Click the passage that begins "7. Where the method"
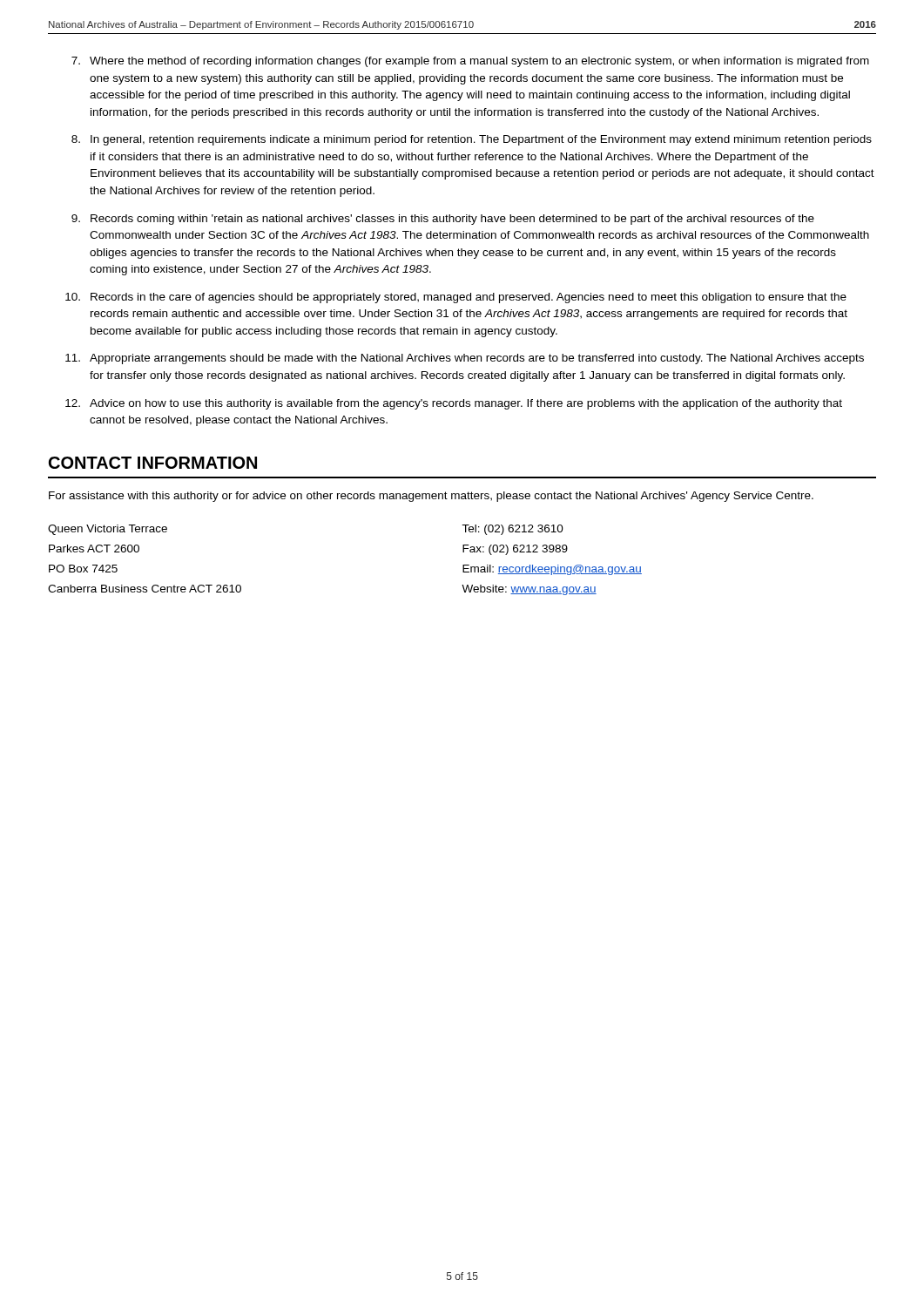Screen dimensions: 1307x924 coord(462,86)
